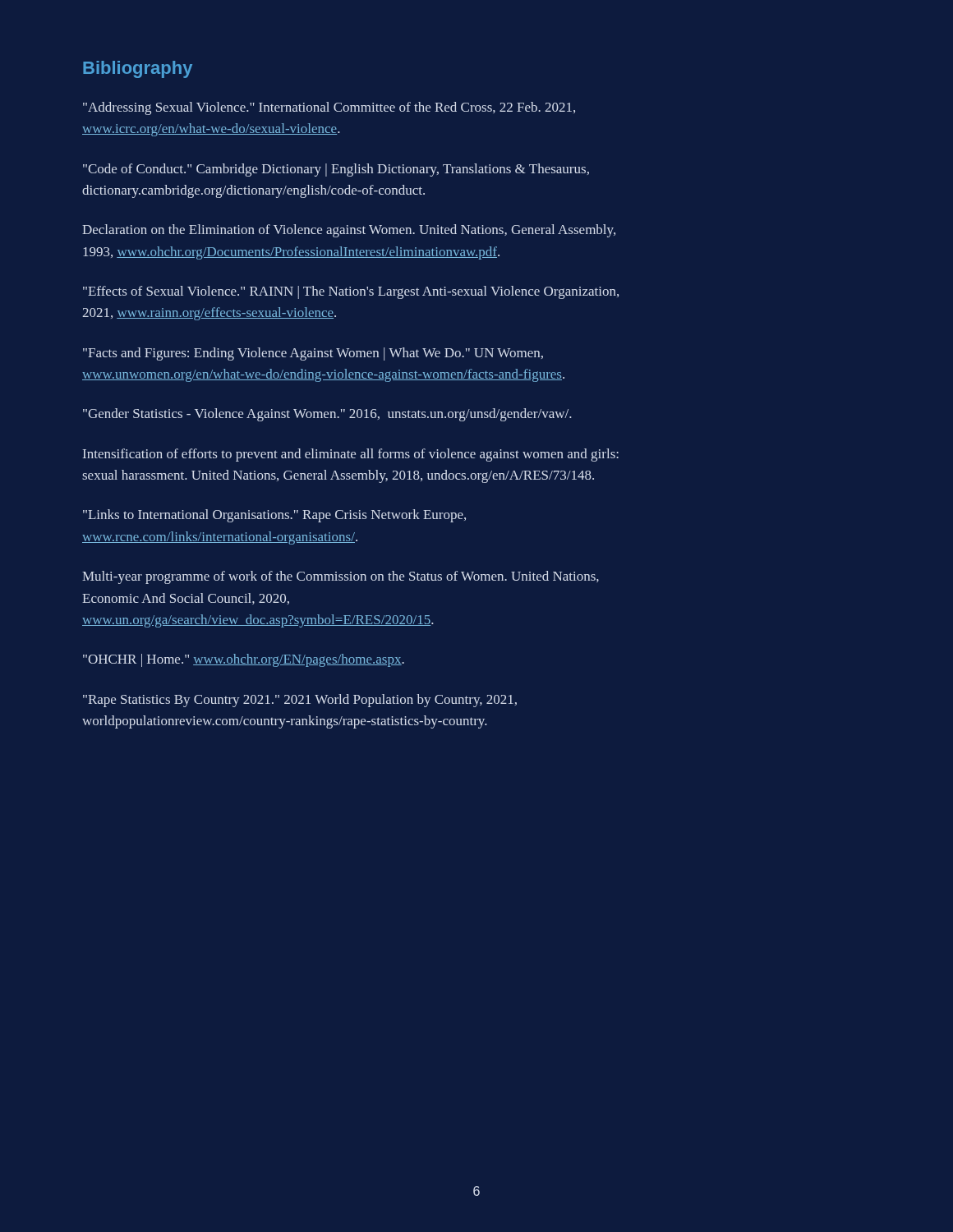Viewport: 953px width, 1232px height.
Task: Point to the block beginning "Declaration on the Elimination of Violence against"
Action: point(349,241)
